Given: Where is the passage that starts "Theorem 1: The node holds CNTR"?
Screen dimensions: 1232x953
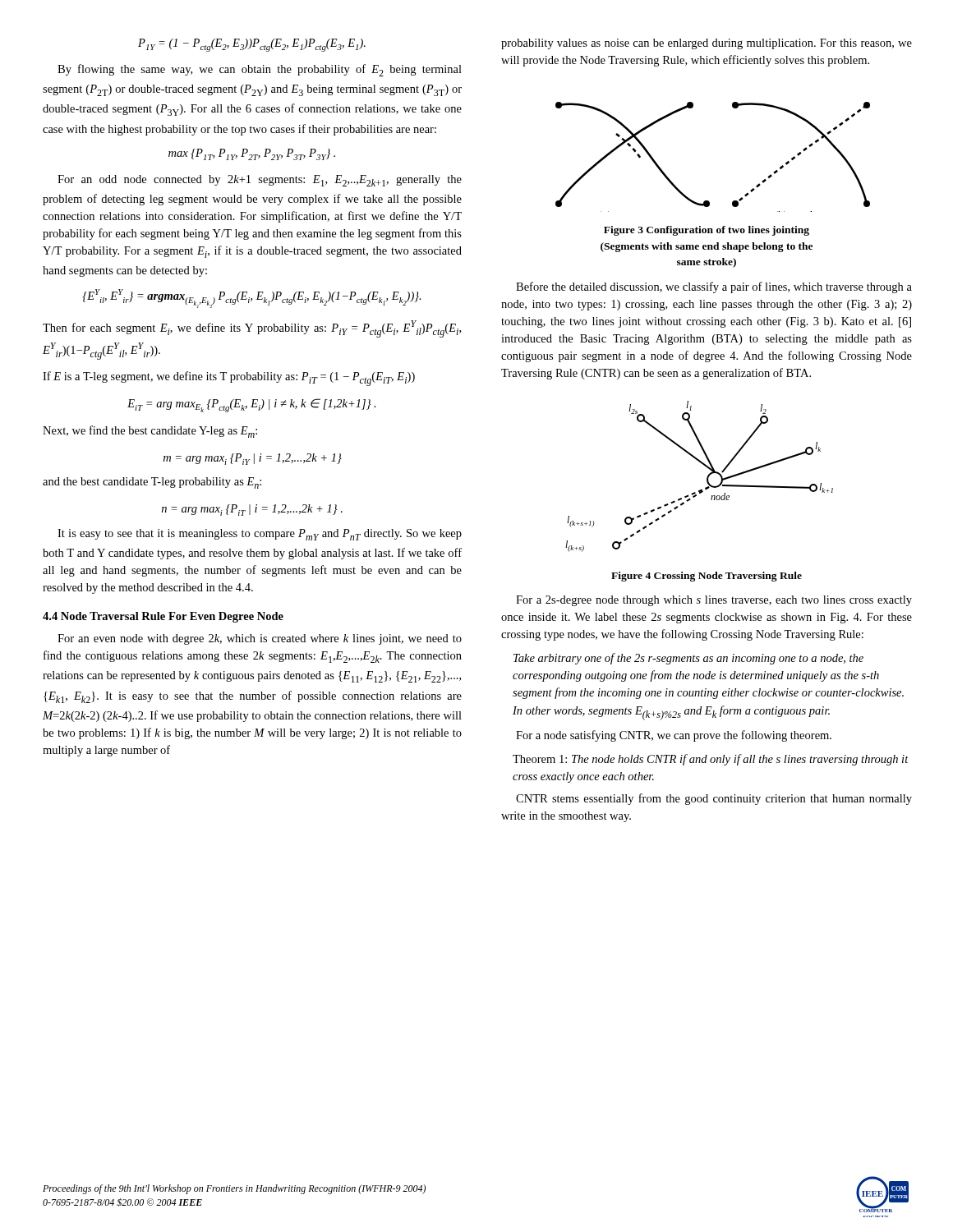Looking at the screenshot, I should click(710, 767).
